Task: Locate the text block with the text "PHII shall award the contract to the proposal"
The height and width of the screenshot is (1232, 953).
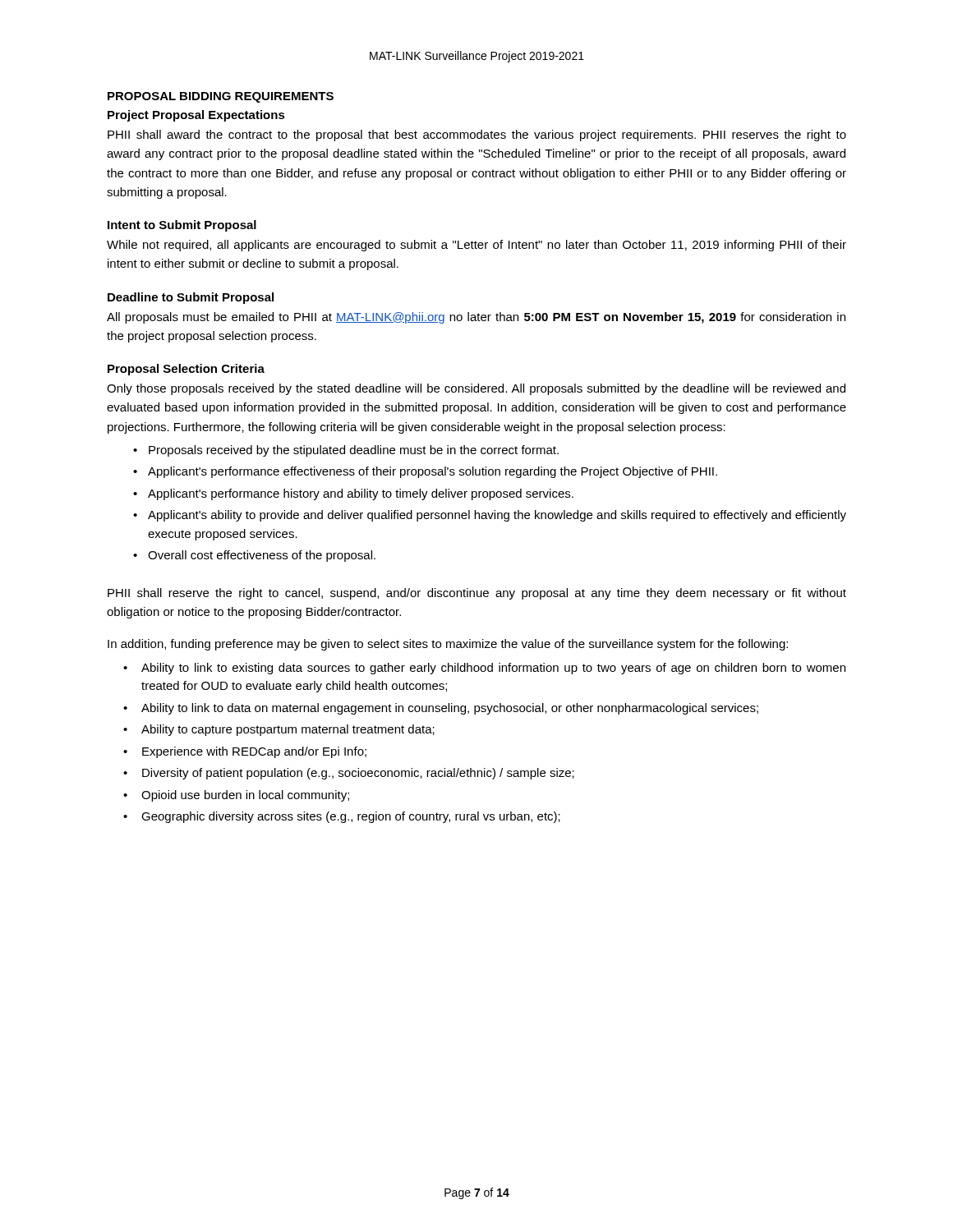Action: (476, 163)
